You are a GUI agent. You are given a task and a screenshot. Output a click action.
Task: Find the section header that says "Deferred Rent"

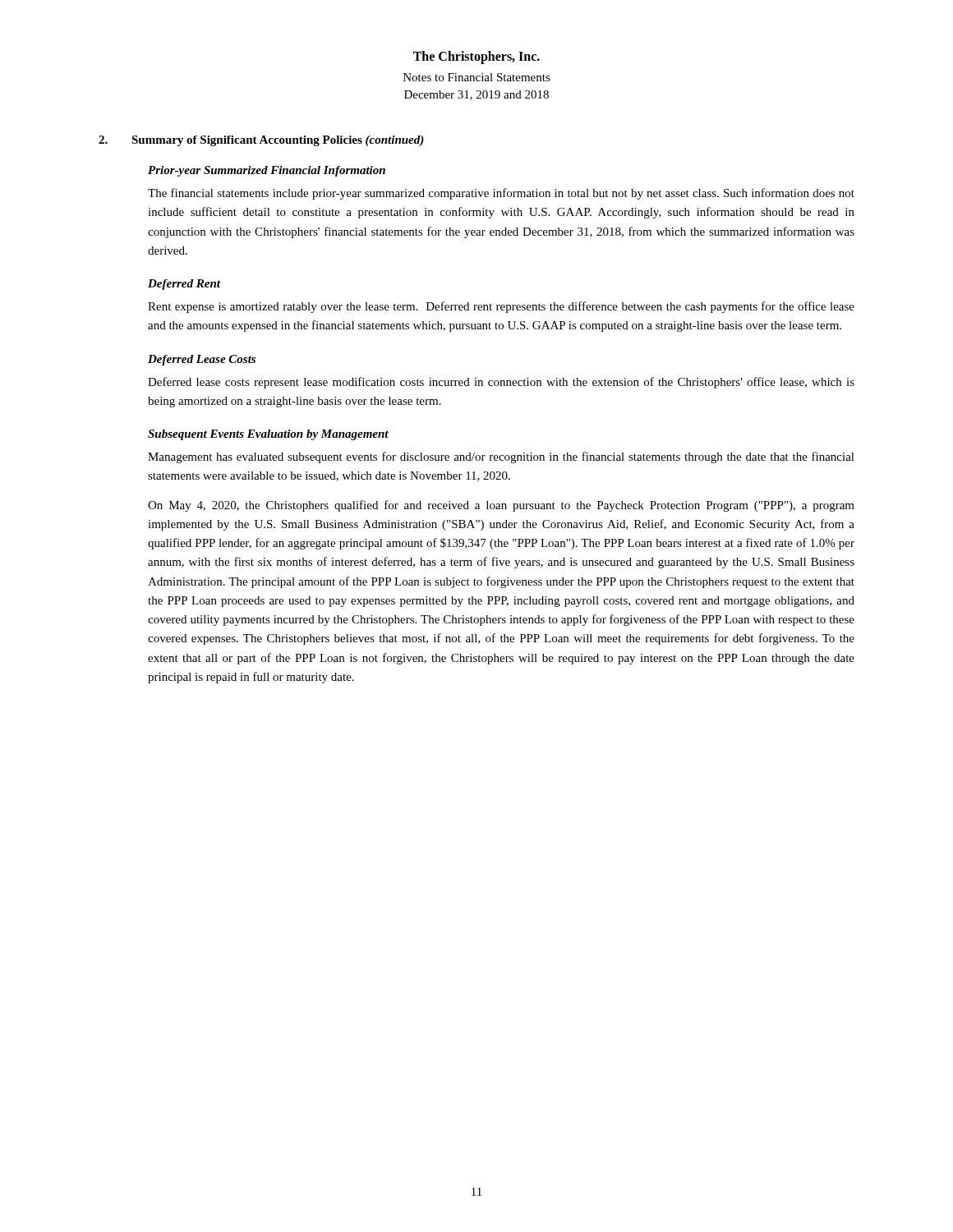coord(184,283)
